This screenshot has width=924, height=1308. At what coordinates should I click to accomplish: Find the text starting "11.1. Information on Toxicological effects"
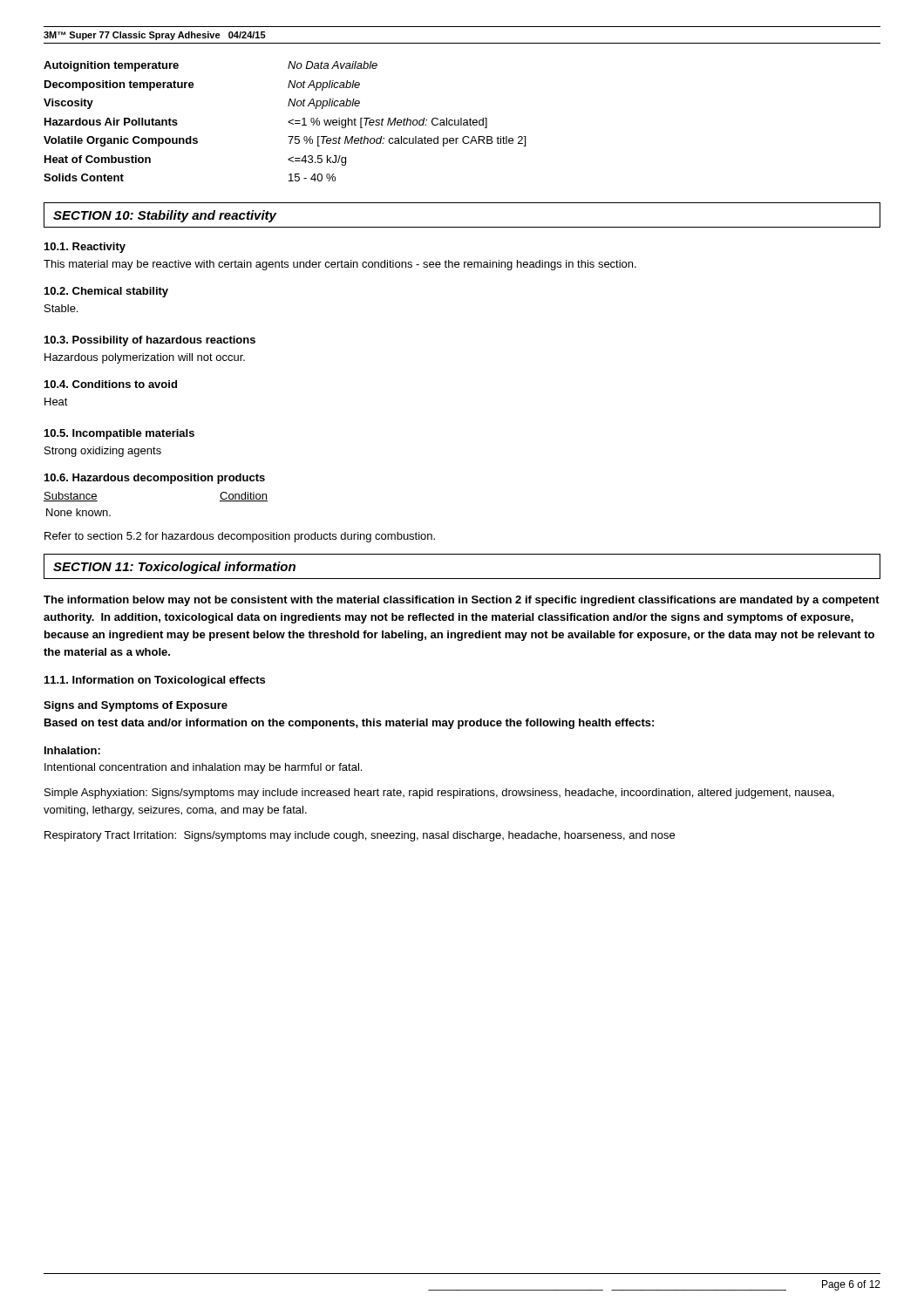[x=155, y=680]
